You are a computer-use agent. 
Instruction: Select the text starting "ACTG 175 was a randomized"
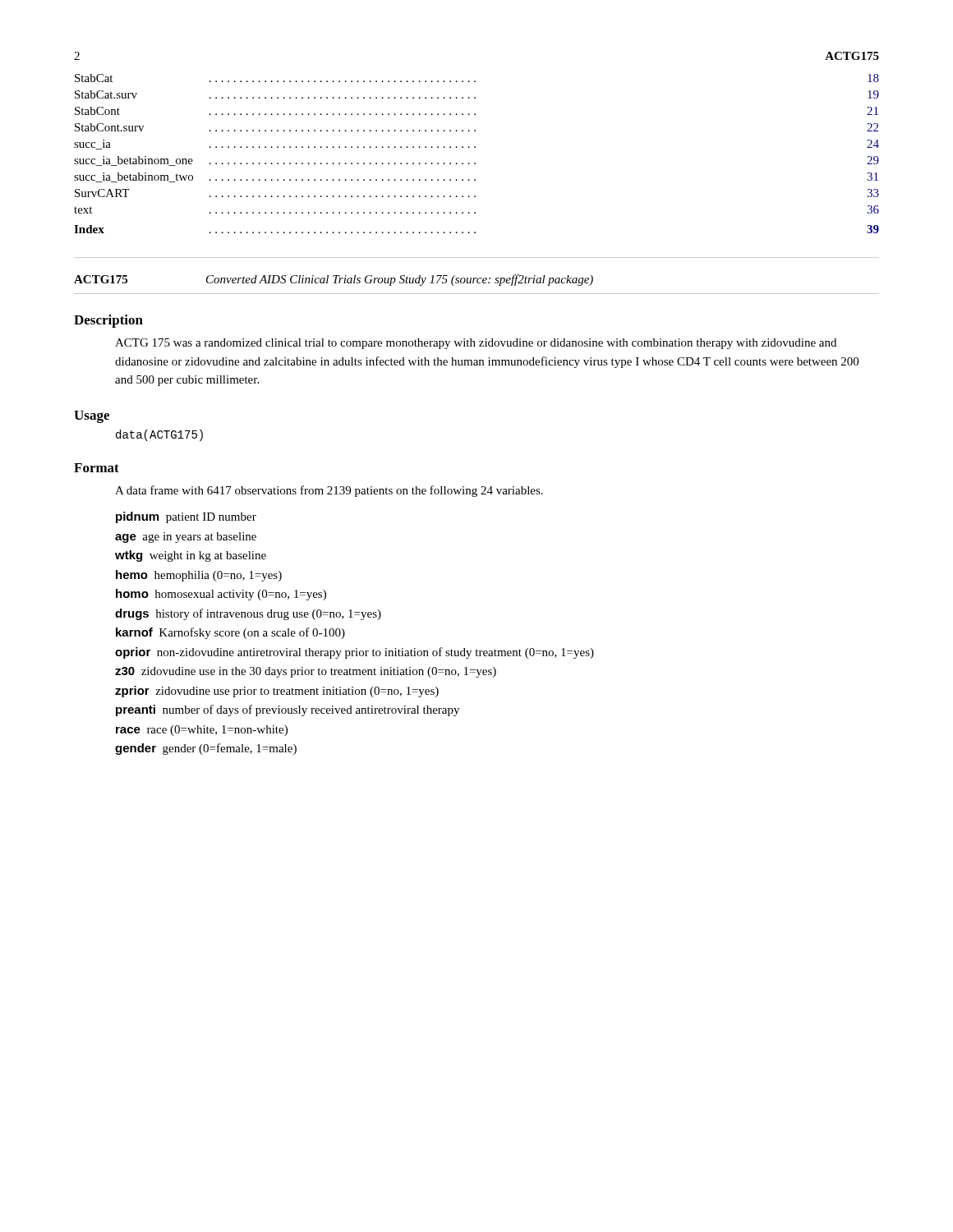pos(487,361)
